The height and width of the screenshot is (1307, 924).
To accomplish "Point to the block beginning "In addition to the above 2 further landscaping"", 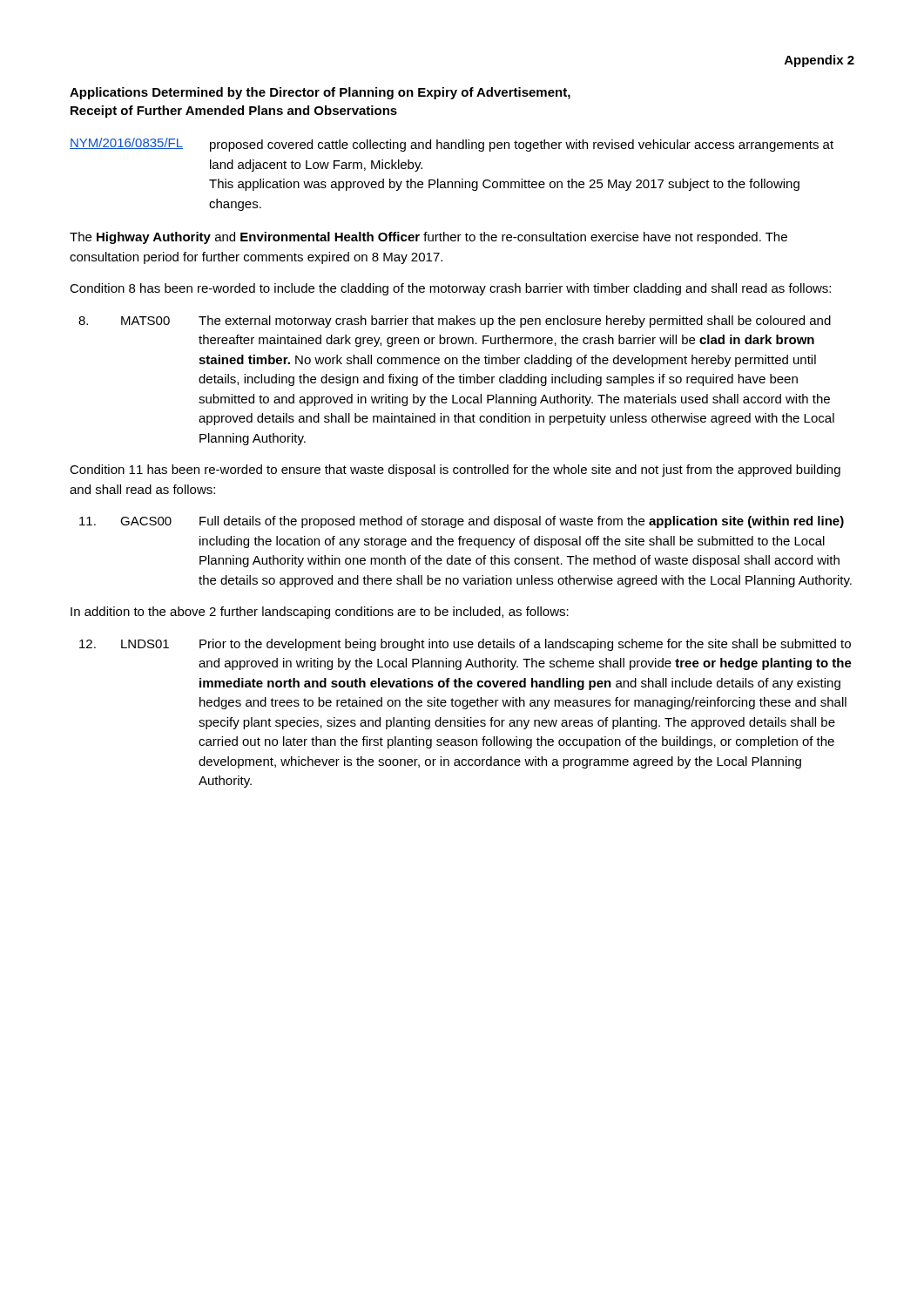I will [319, 611].
